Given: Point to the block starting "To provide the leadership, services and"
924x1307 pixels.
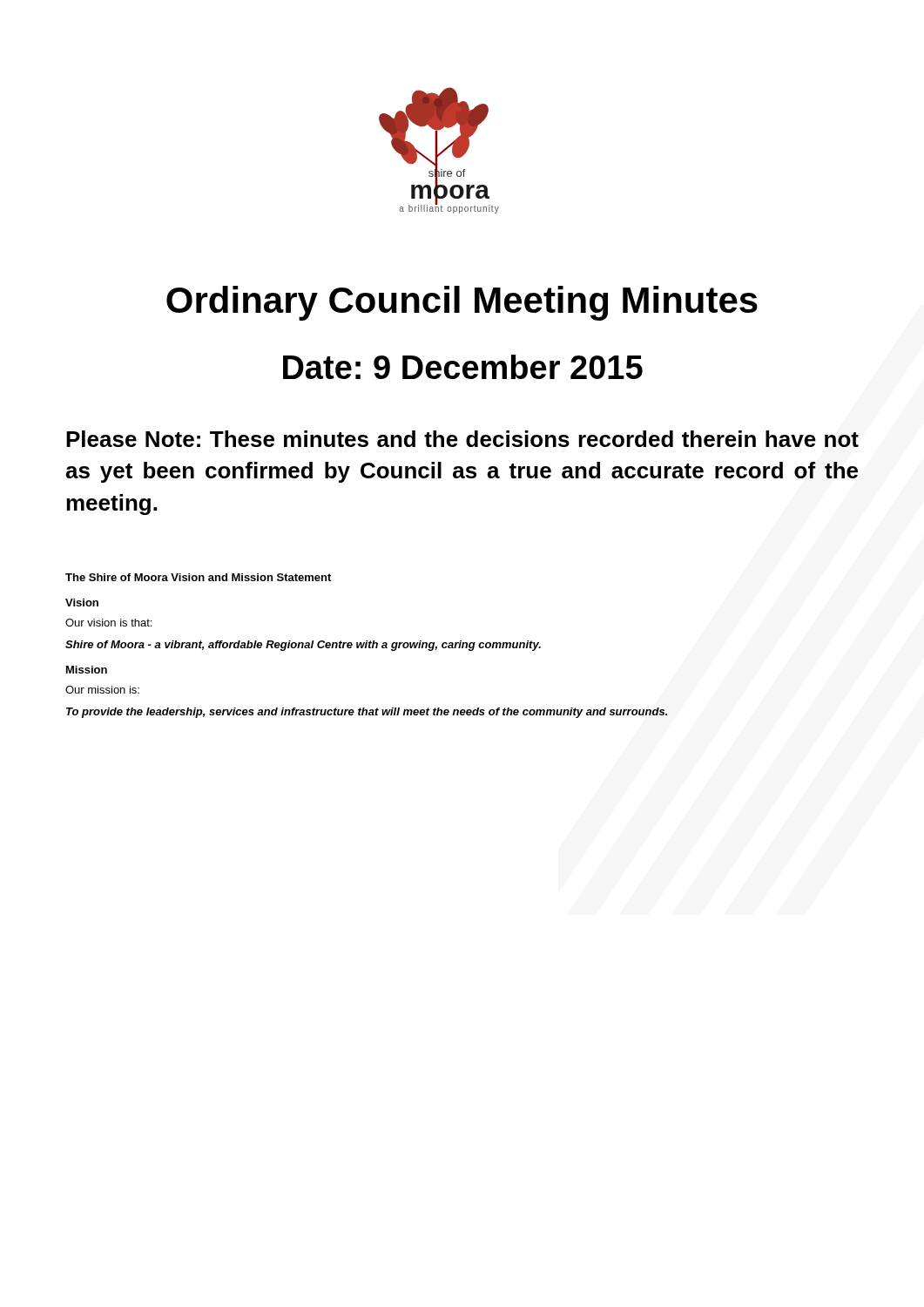Looking at the screenshot, I should tap(367, 712).
